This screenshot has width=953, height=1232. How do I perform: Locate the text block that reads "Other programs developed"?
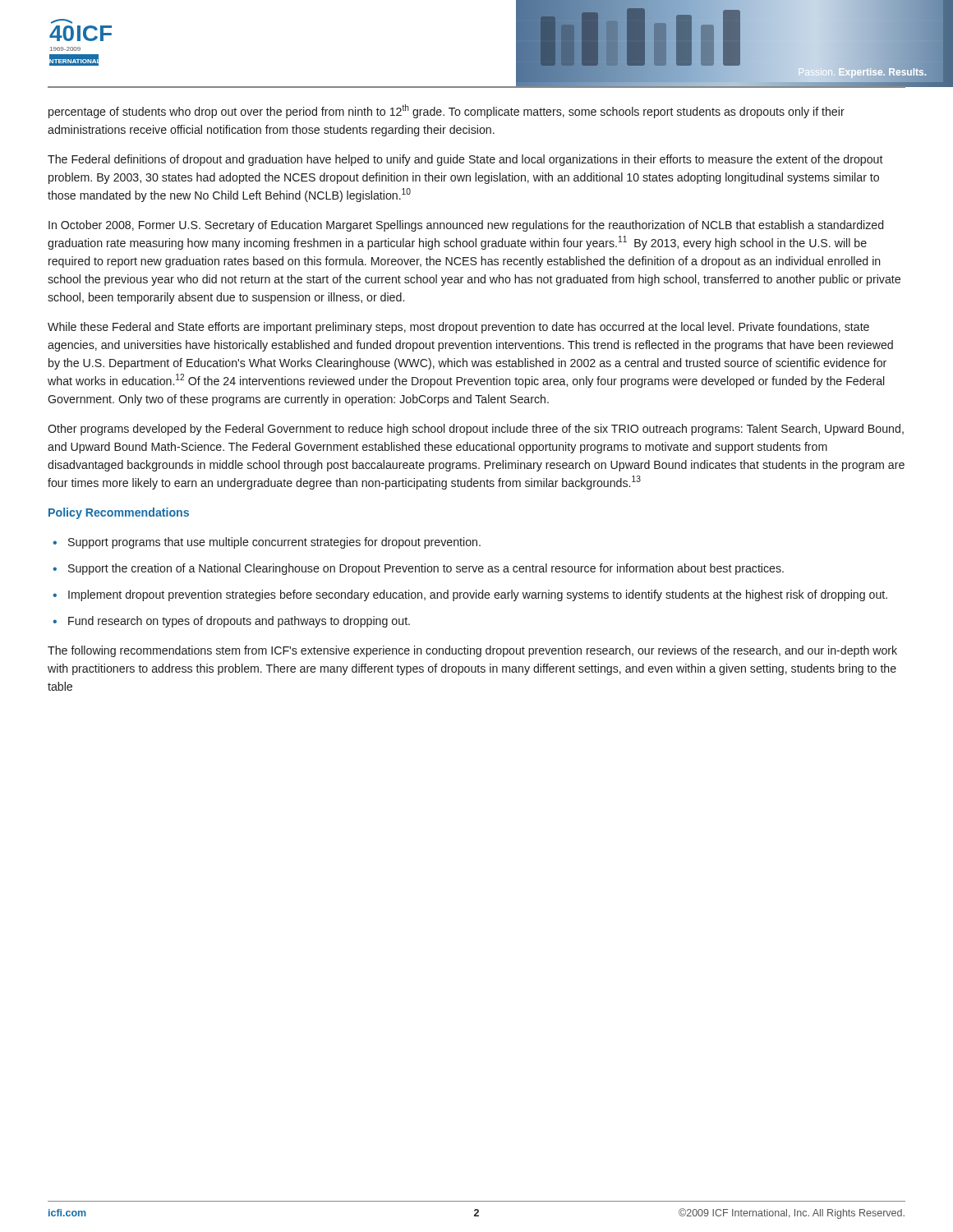(x=476, y=456)
